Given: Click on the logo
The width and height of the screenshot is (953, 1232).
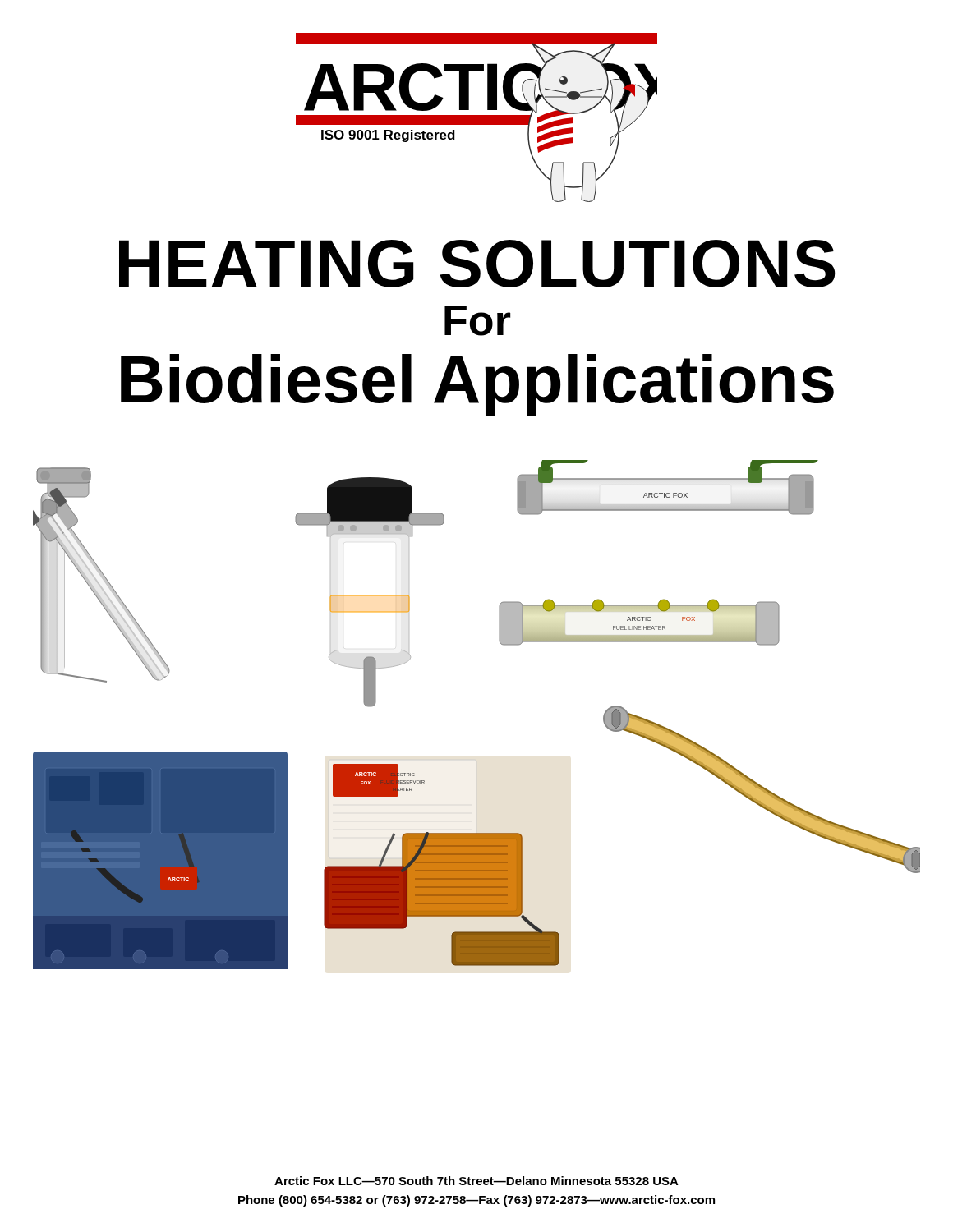Looking at the screenshot, I should tap(476, 123).
